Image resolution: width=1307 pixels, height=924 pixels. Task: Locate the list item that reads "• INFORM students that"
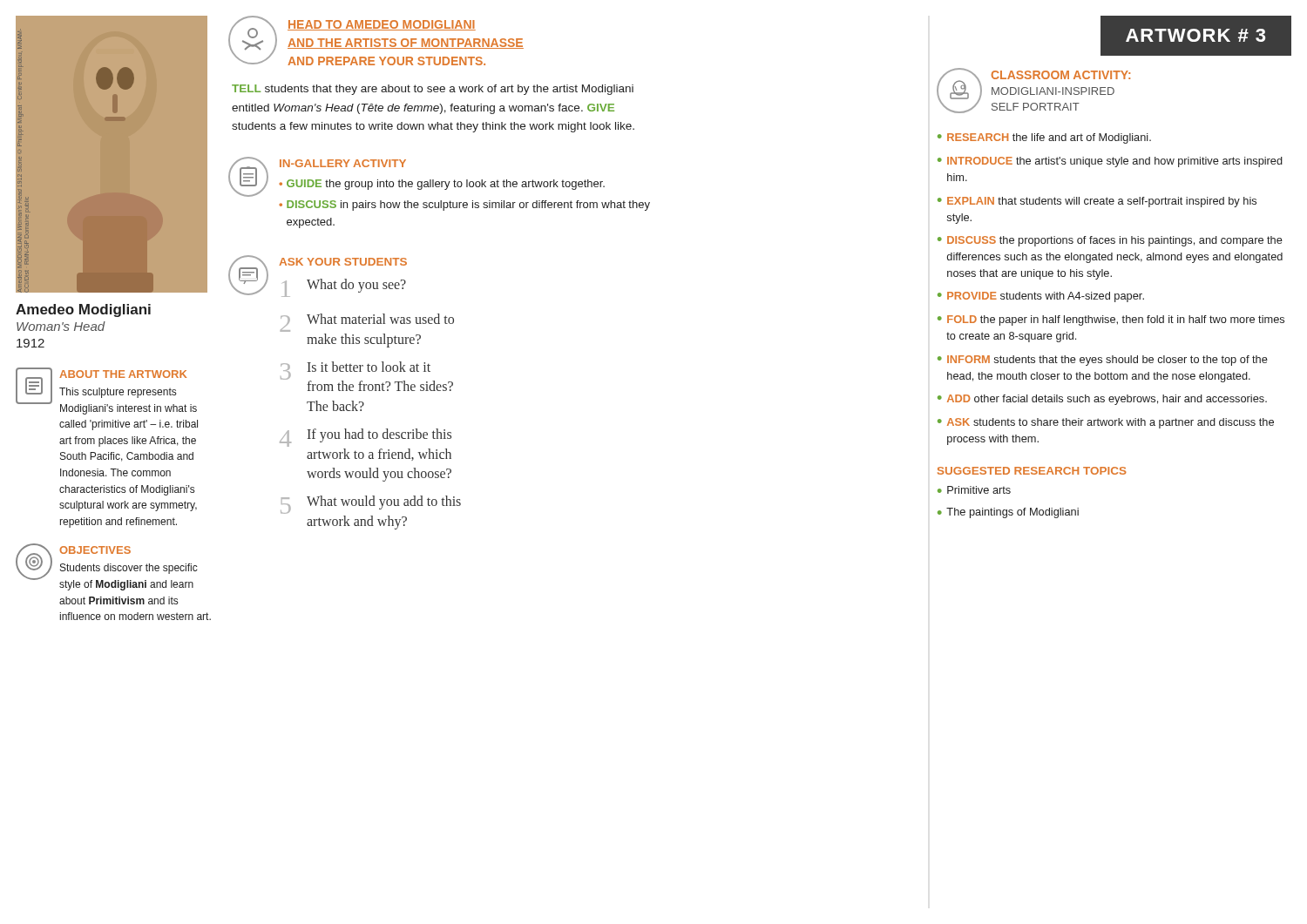point(1111,367)
